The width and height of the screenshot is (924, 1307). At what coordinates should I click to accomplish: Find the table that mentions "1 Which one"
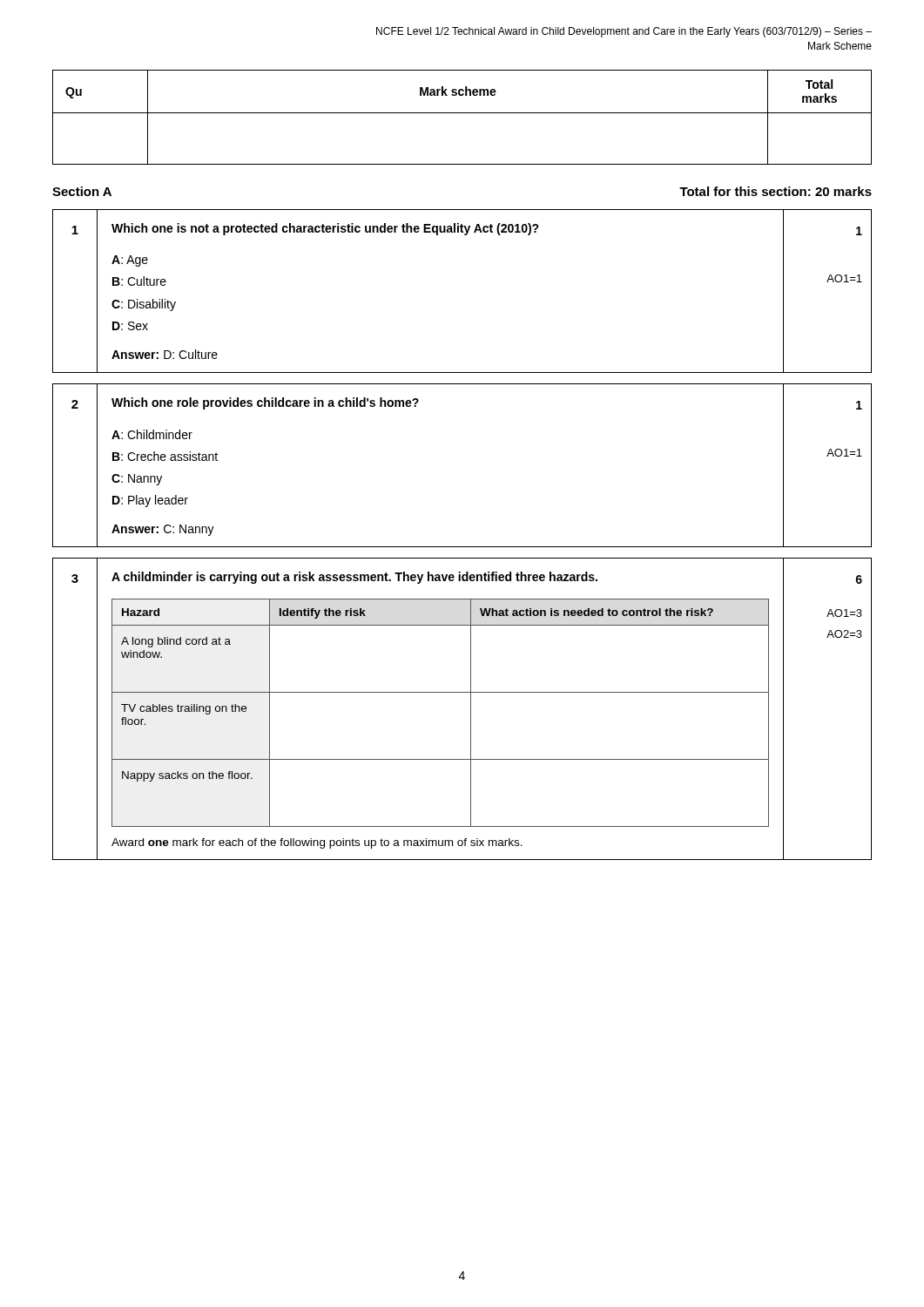[x=462, y=291]
